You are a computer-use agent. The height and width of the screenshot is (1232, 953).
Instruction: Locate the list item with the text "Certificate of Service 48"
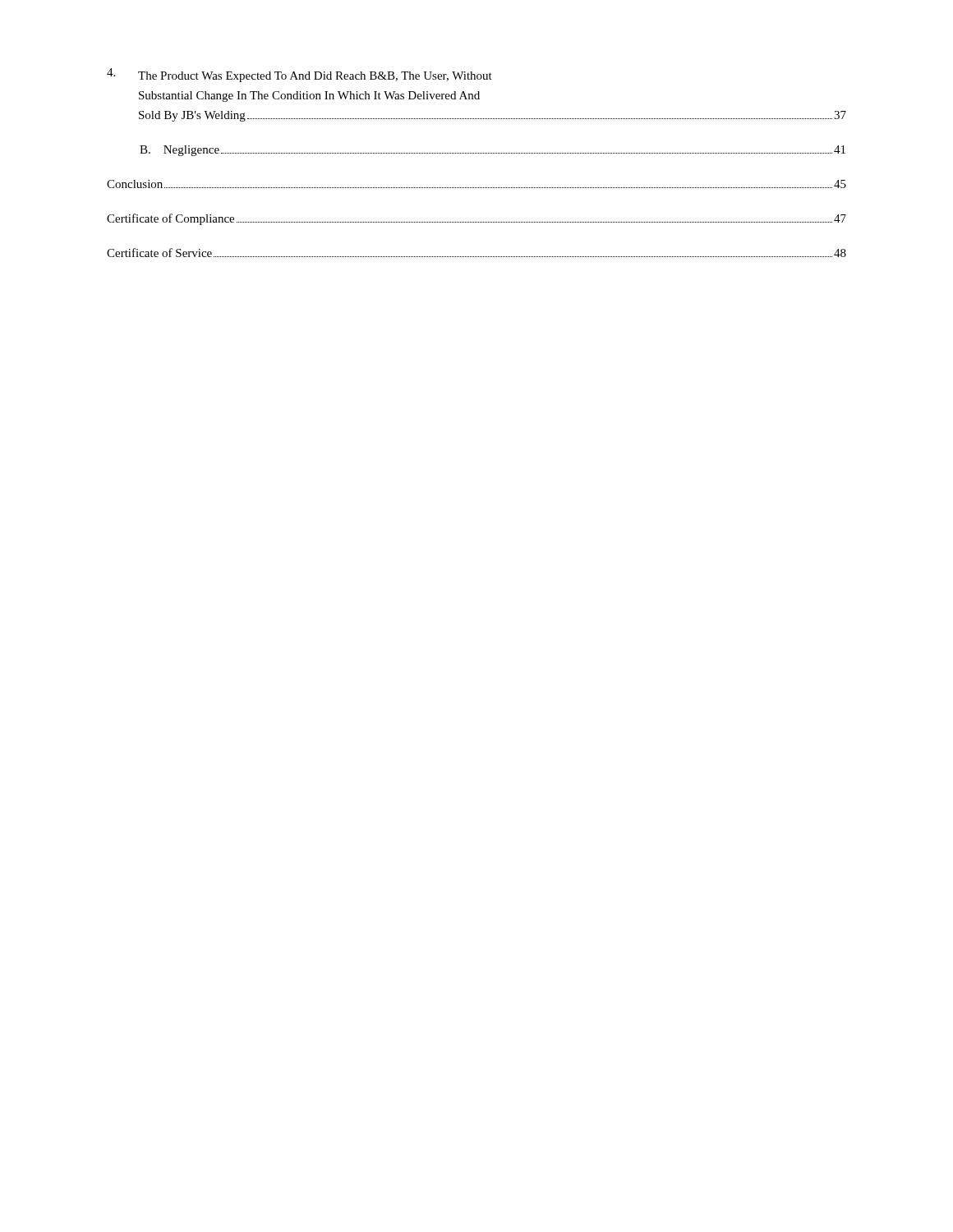click(x=476, y=253)
